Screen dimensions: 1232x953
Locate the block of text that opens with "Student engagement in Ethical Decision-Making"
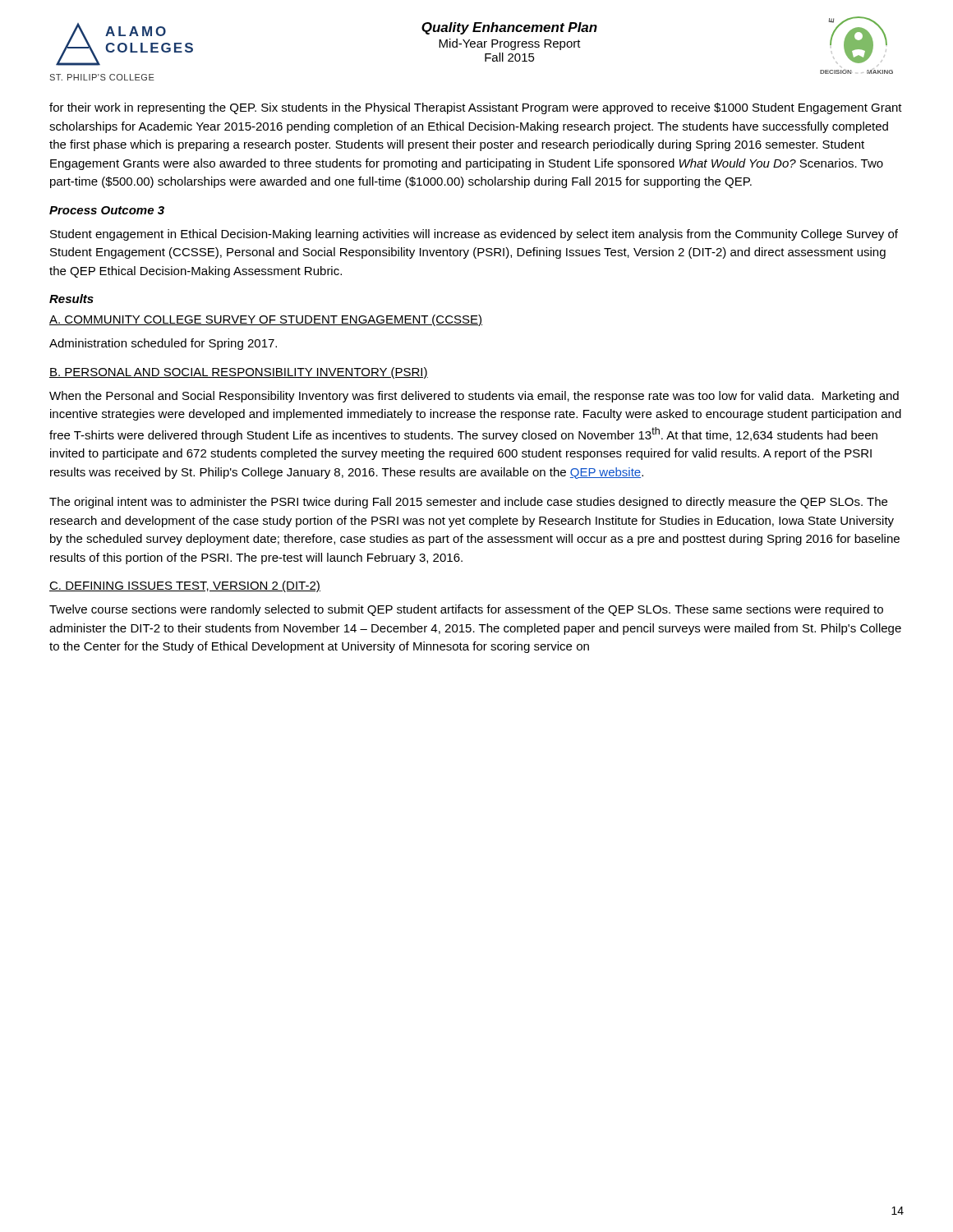pyautogui.click(x=474, y=252)
